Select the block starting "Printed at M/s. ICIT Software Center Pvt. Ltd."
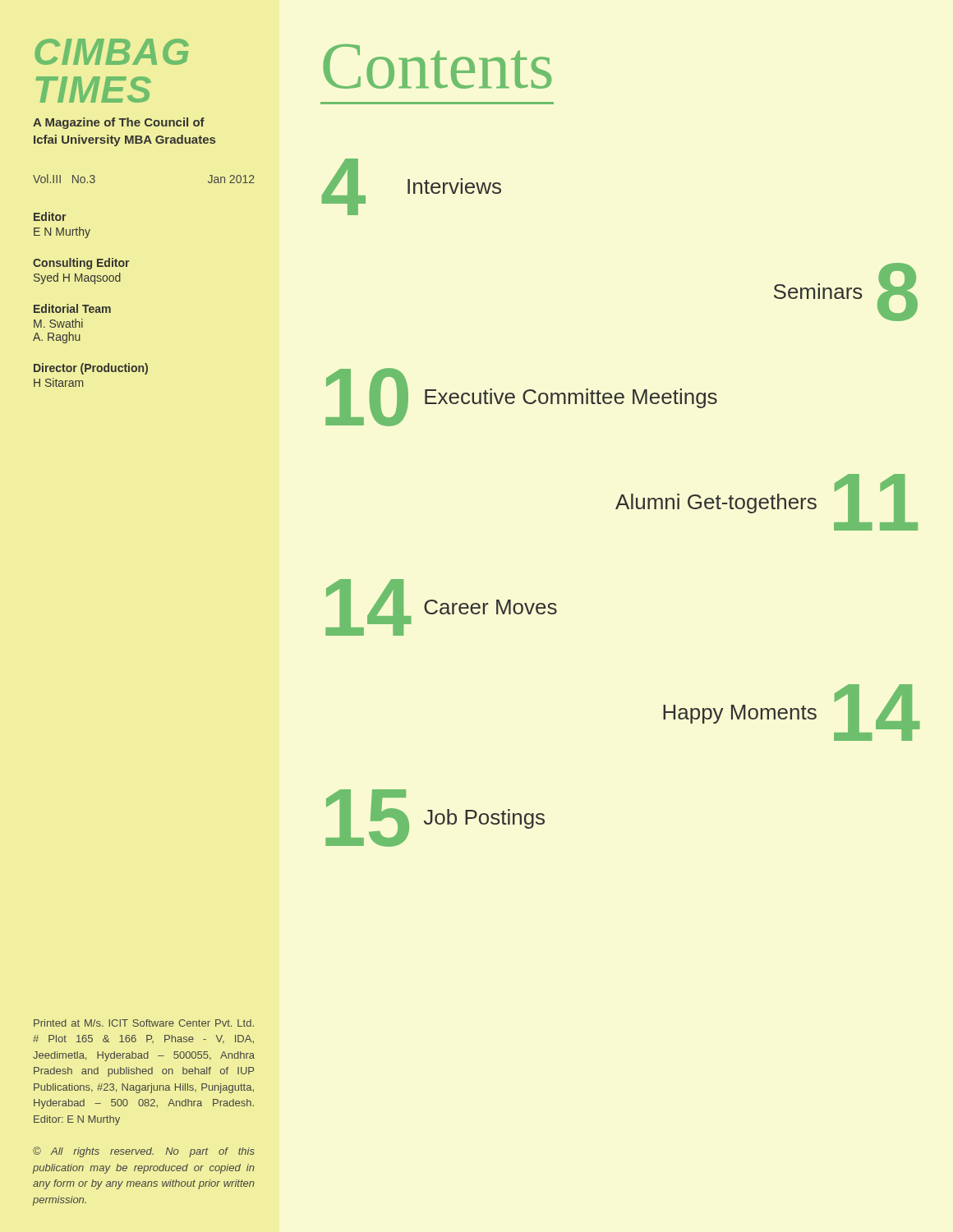Viewport: 953px width, 1232px height. pyautogui.click(x=144, y=1071)
